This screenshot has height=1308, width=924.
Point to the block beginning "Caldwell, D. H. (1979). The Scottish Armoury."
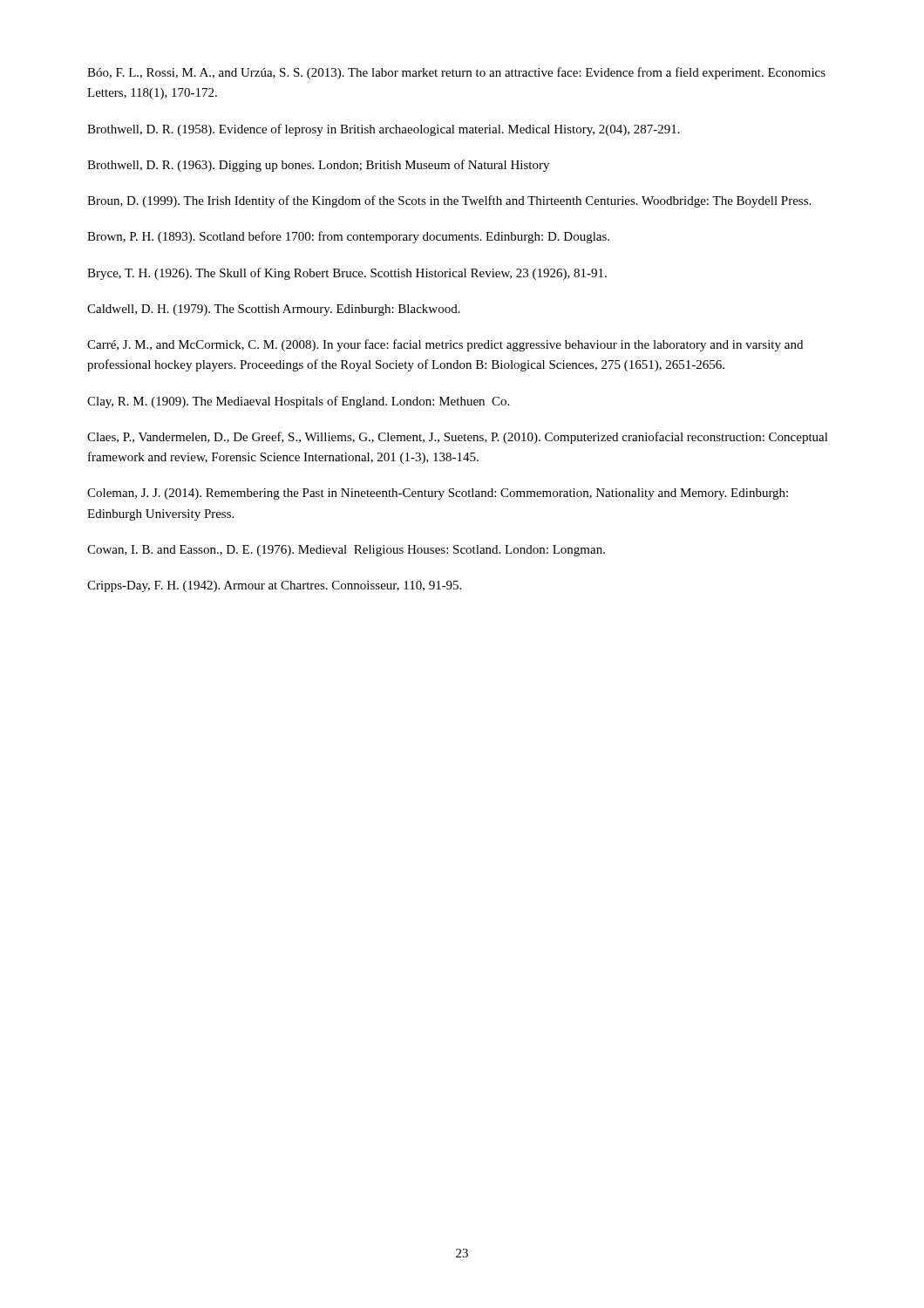[274, 308]
